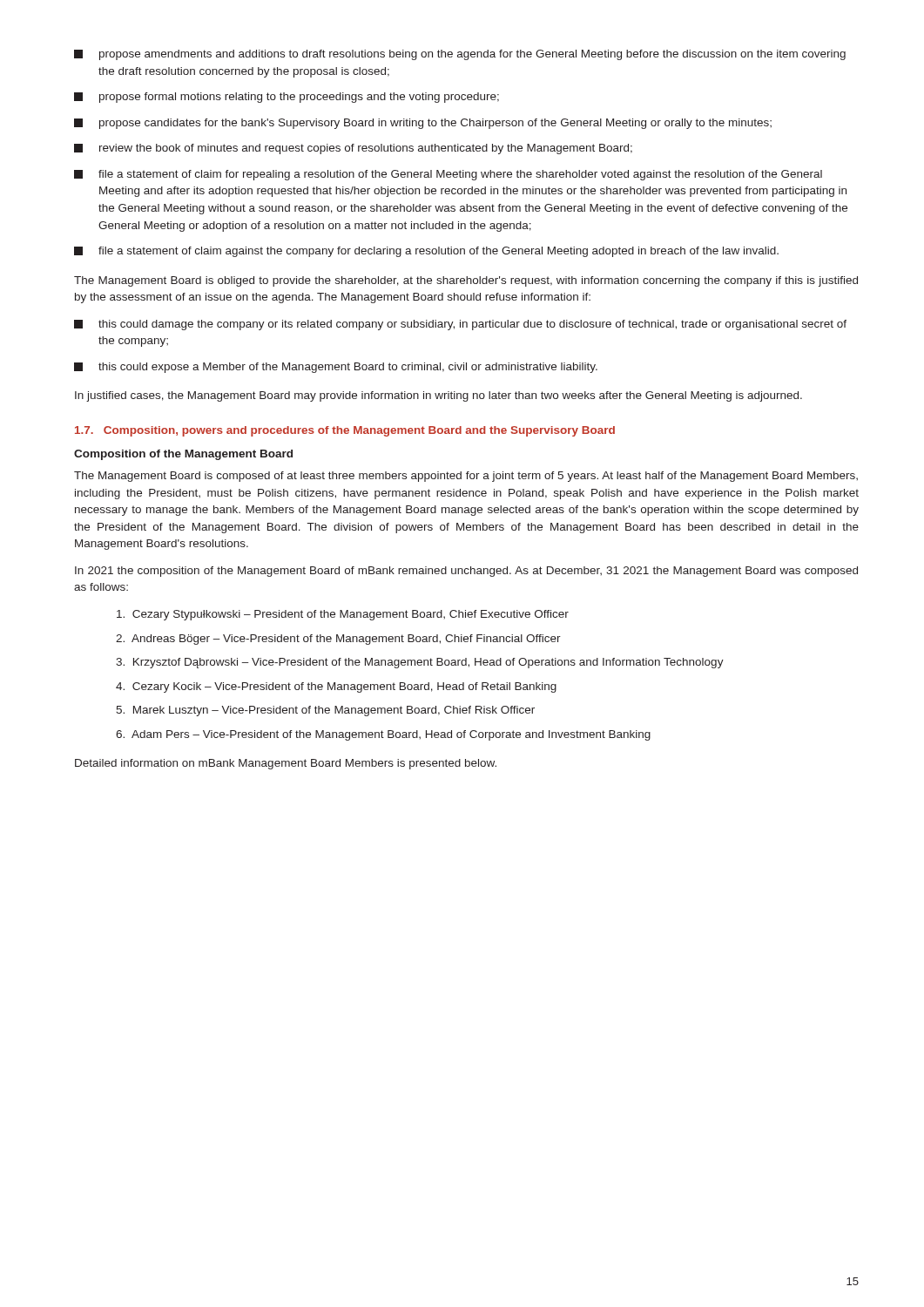The image size is (924, 1307).
Task: Select the text block containing "In justified cases, the Management Board may"
Action: tap(438, 395)
